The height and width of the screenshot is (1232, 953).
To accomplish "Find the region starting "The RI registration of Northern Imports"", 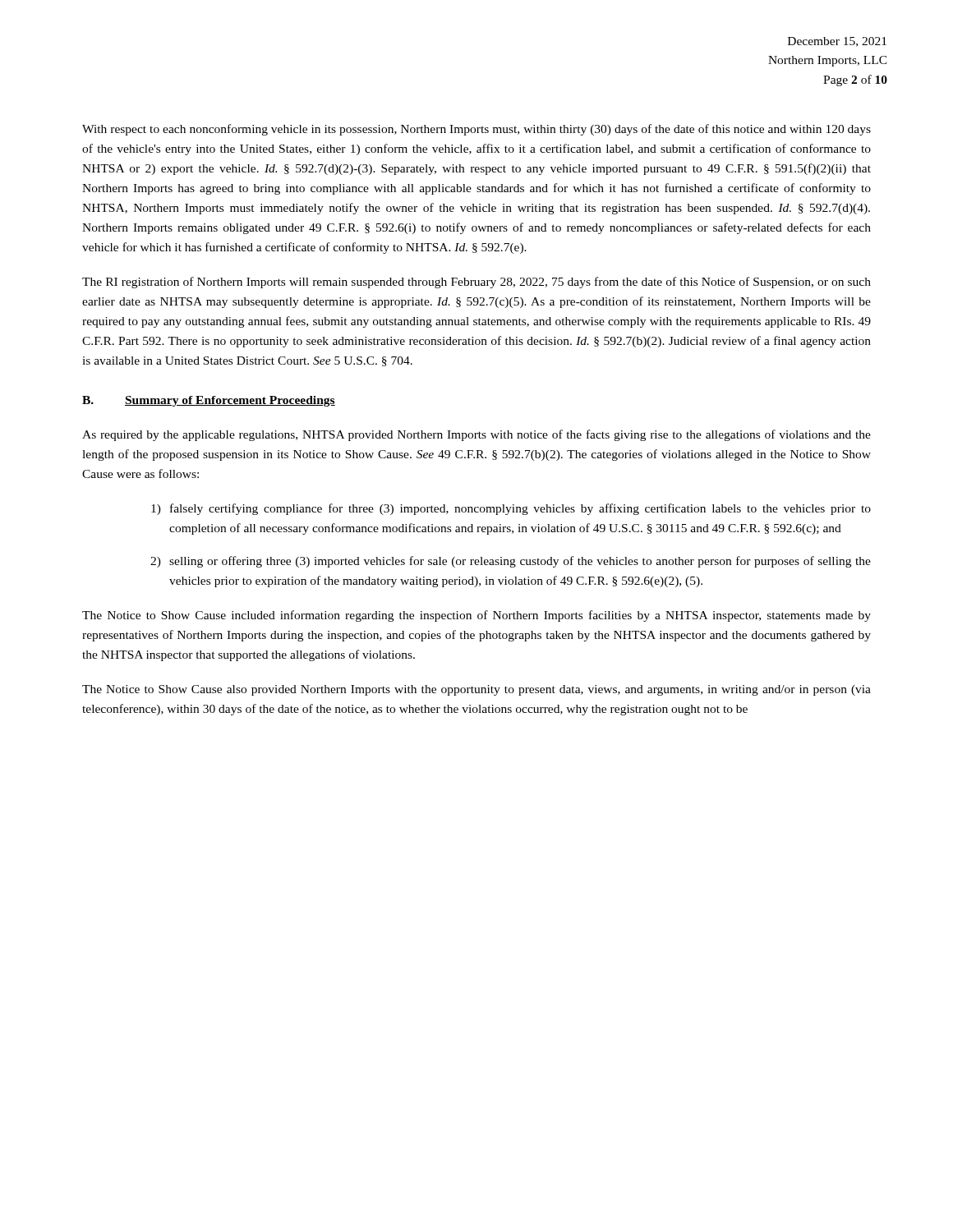I will coord(476,321).
